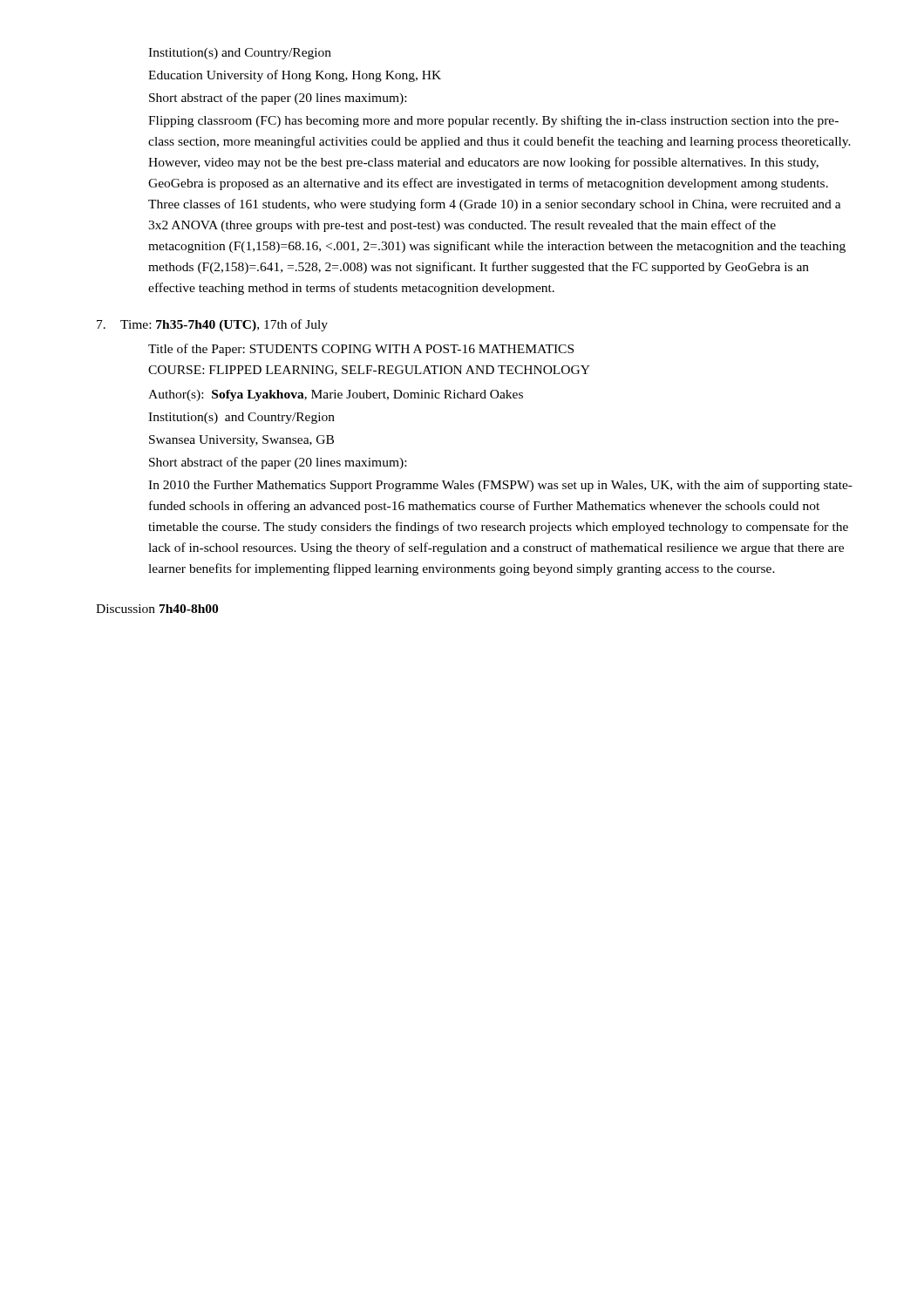924x1308 pixels.
Task: Locate the block of text that opens with "In 2010 the Further Mathematics Support Programme Wales"
Action: pos(500,527)
